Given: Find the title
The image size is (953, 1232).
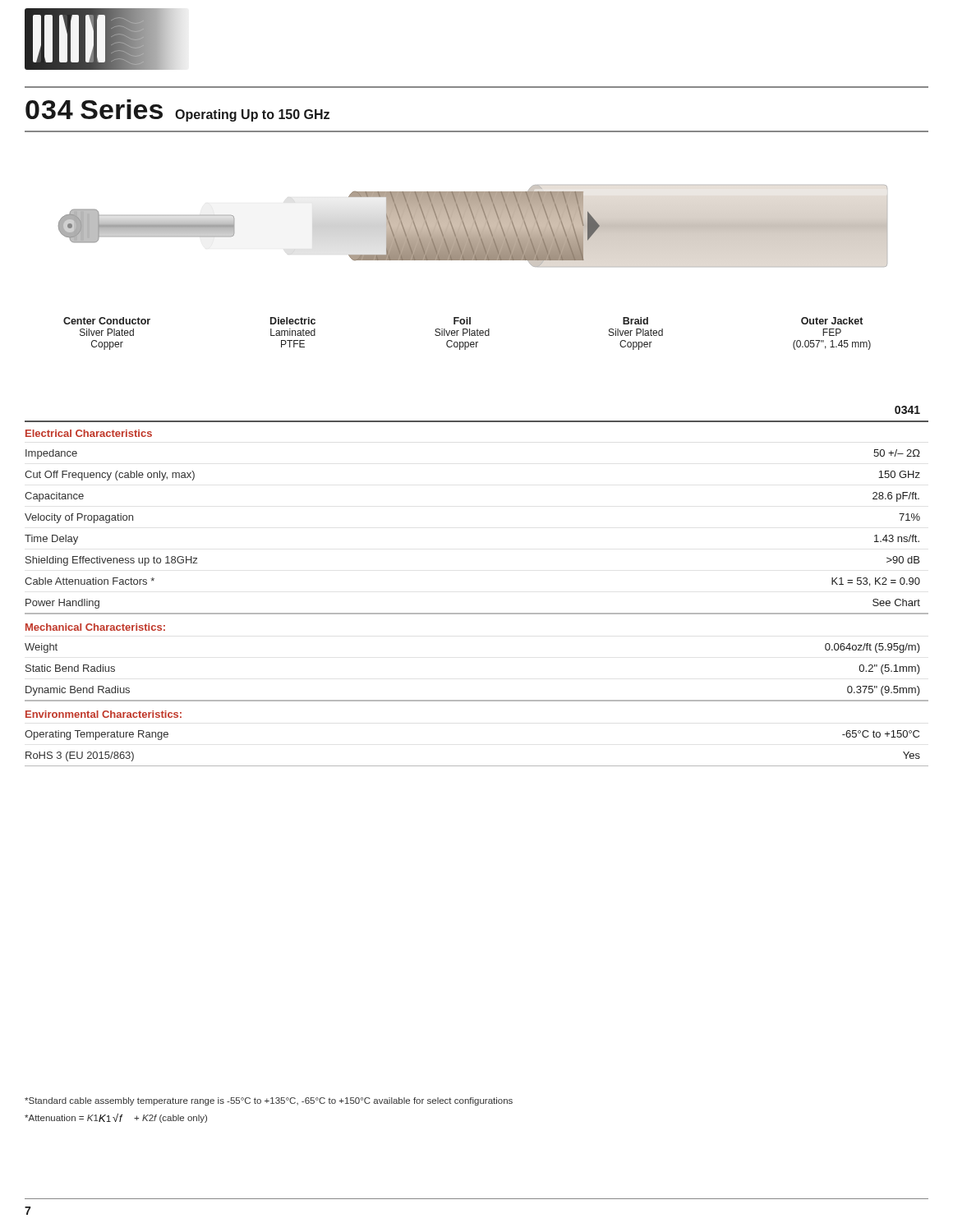Looking at the screenshot, I should tap(177, 109).
